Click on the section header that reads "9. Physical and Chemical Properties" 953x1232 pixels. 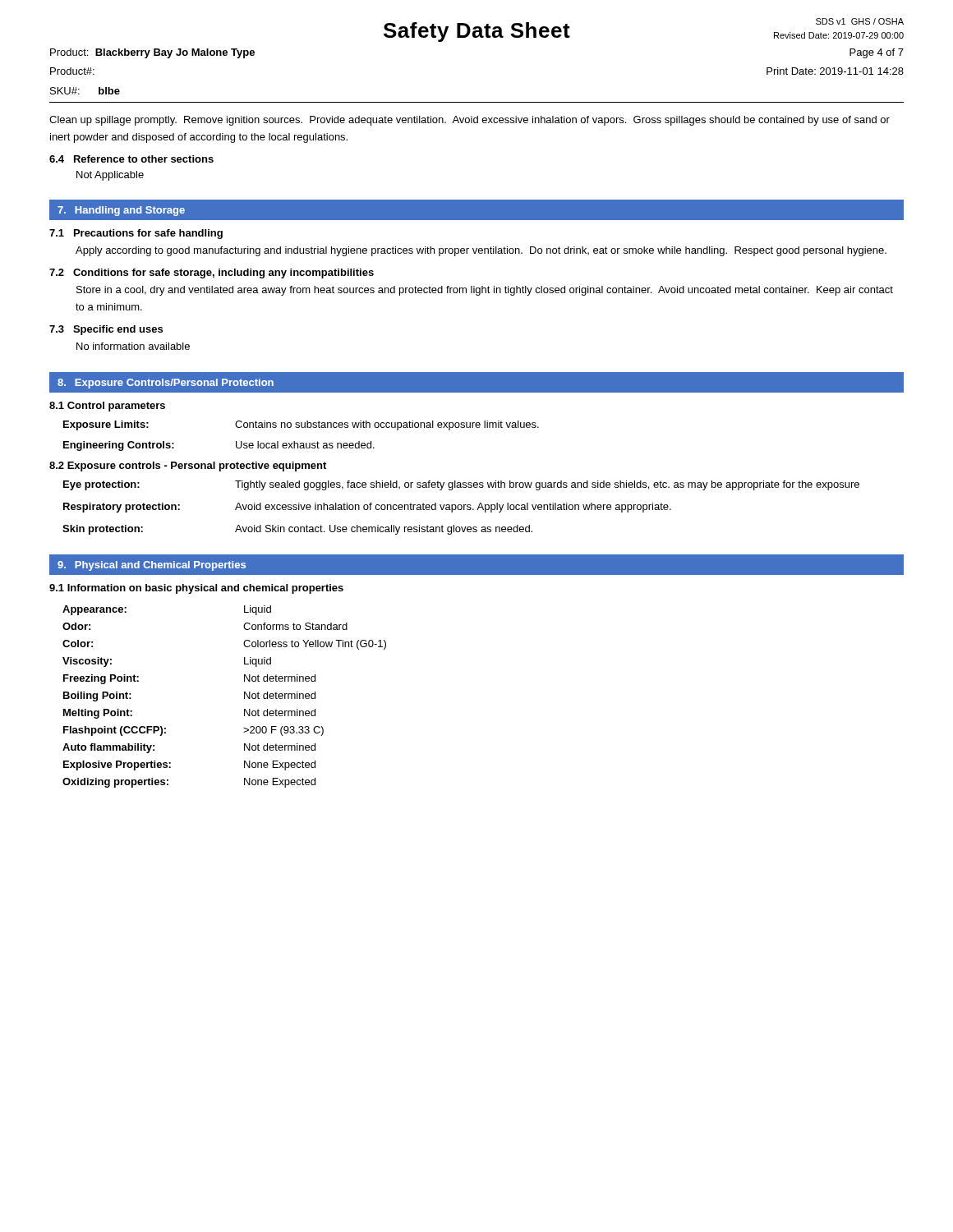click(x=152, y=564)
